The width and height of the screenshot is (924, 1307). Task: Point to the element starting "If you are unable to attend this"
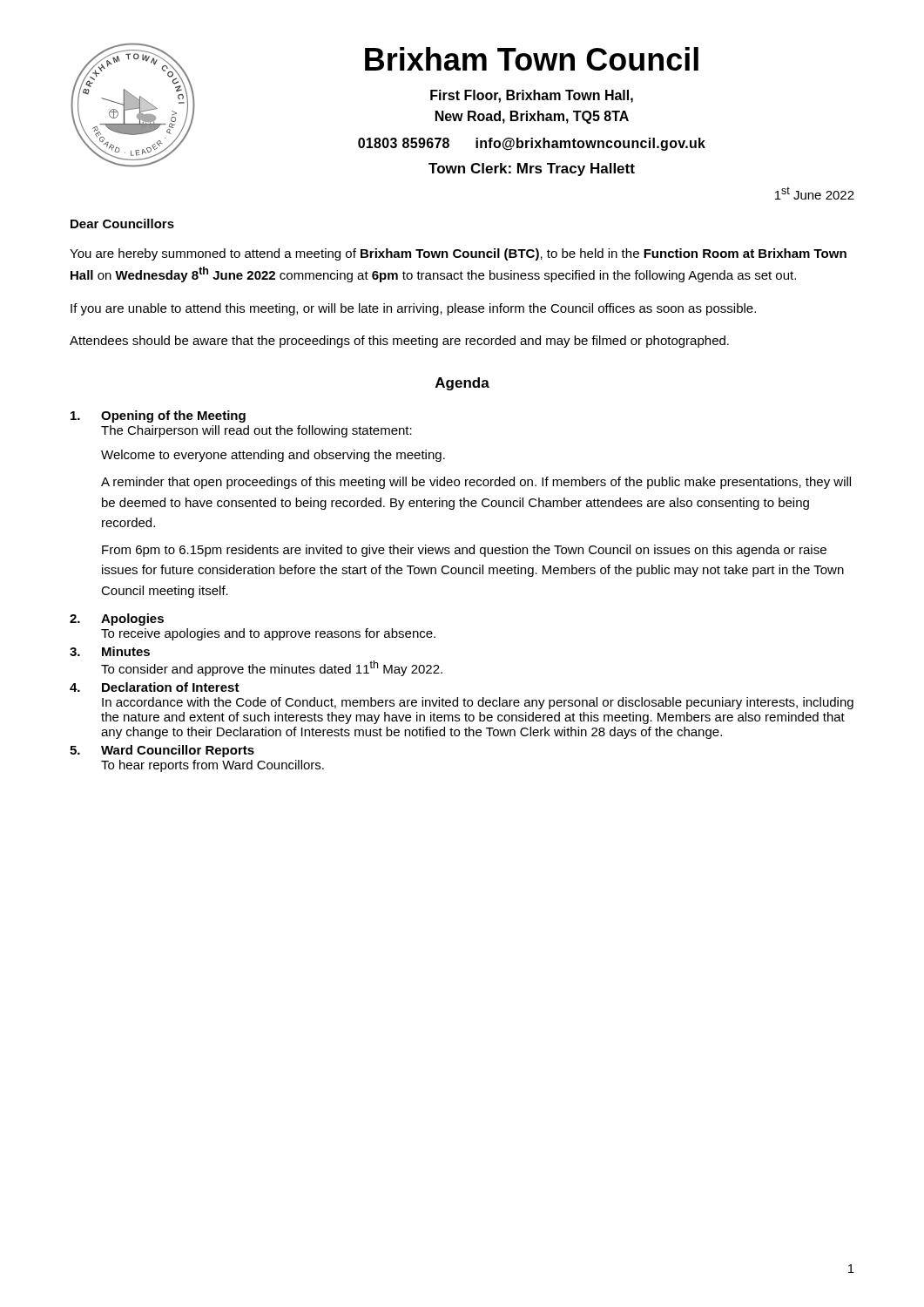(413, 308)
